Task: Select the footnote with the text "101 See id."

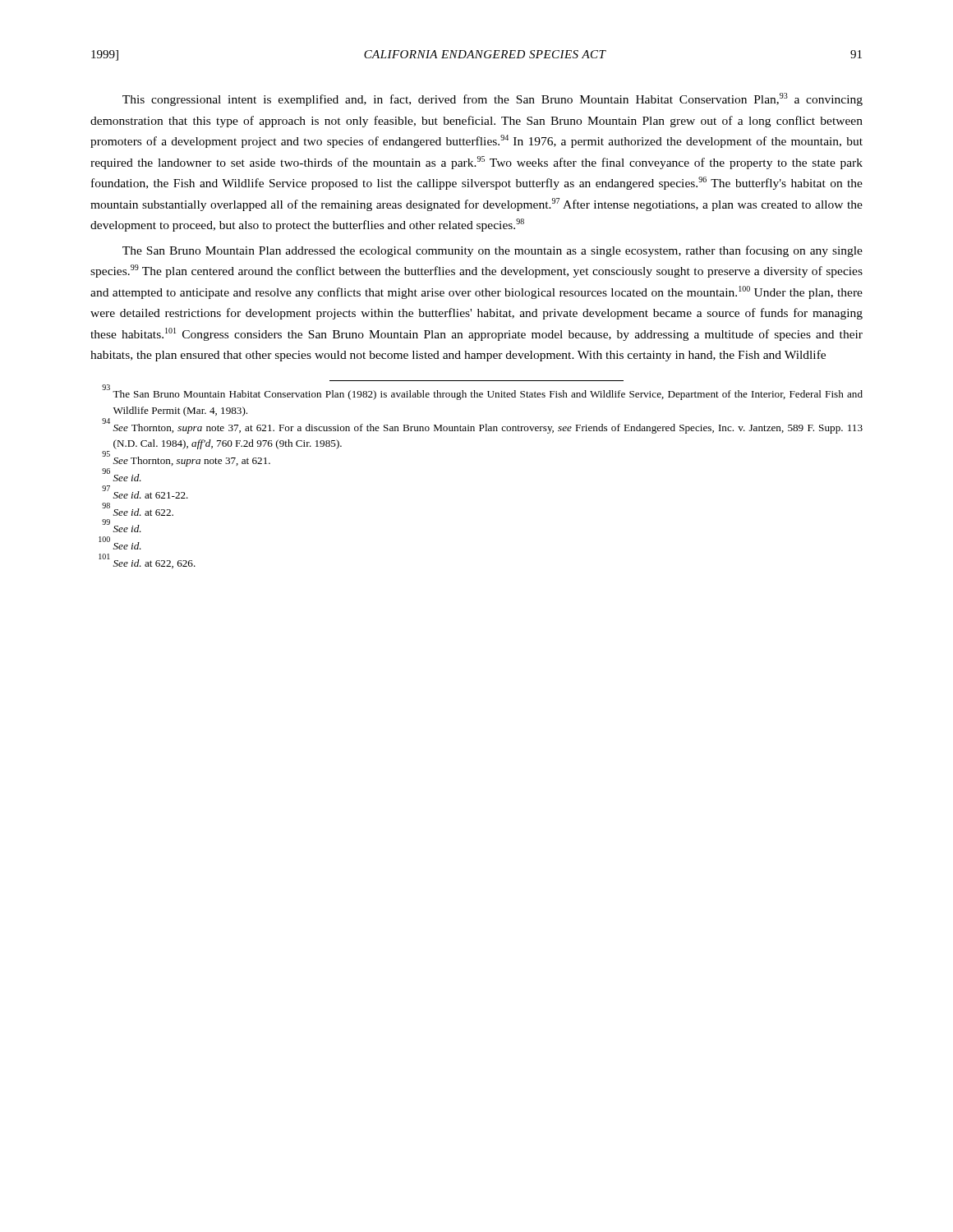Action: (x=147, y=561)
